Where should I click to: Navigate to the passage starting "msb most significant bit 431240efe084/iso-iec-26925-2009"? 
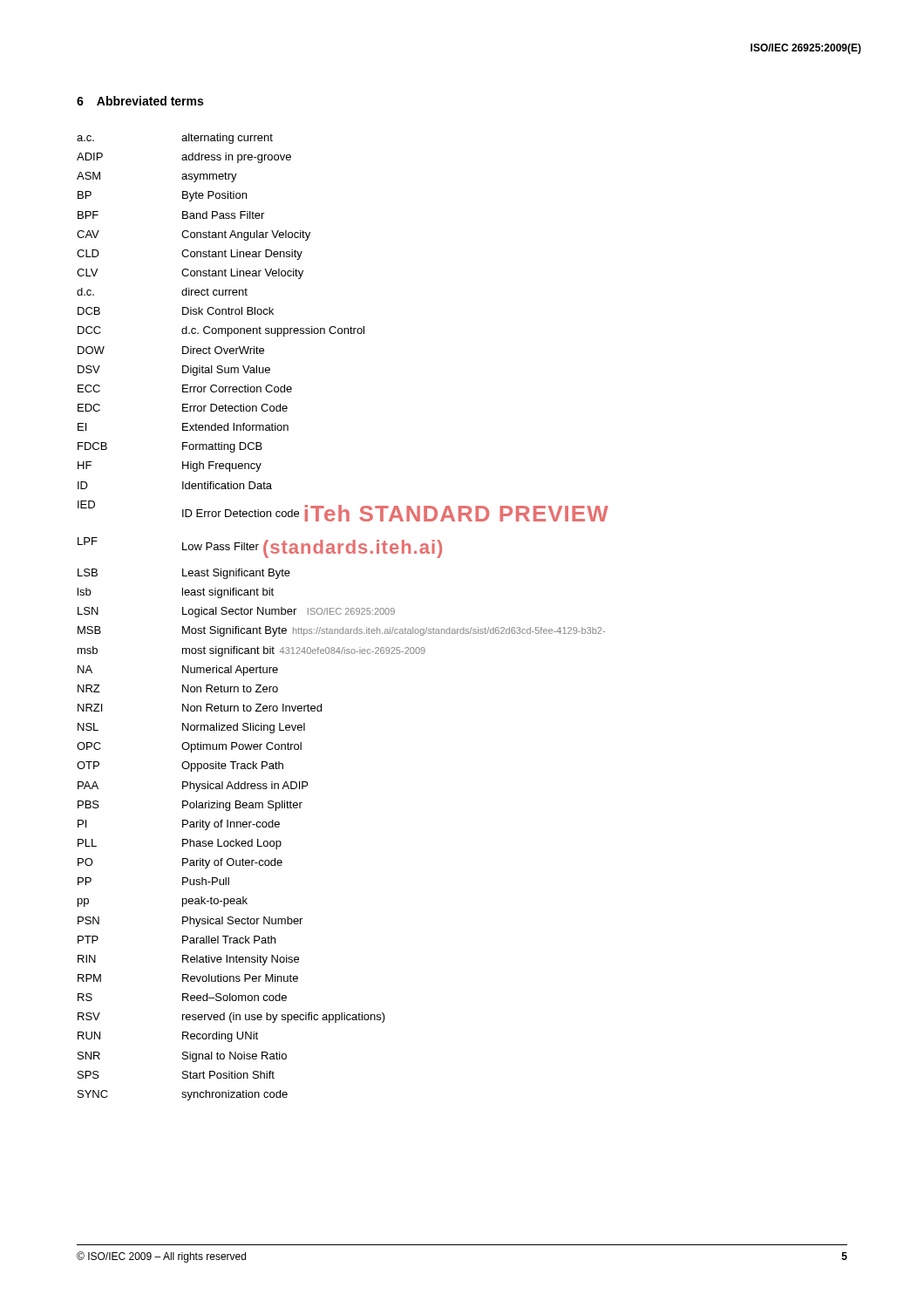pos(251,650)
